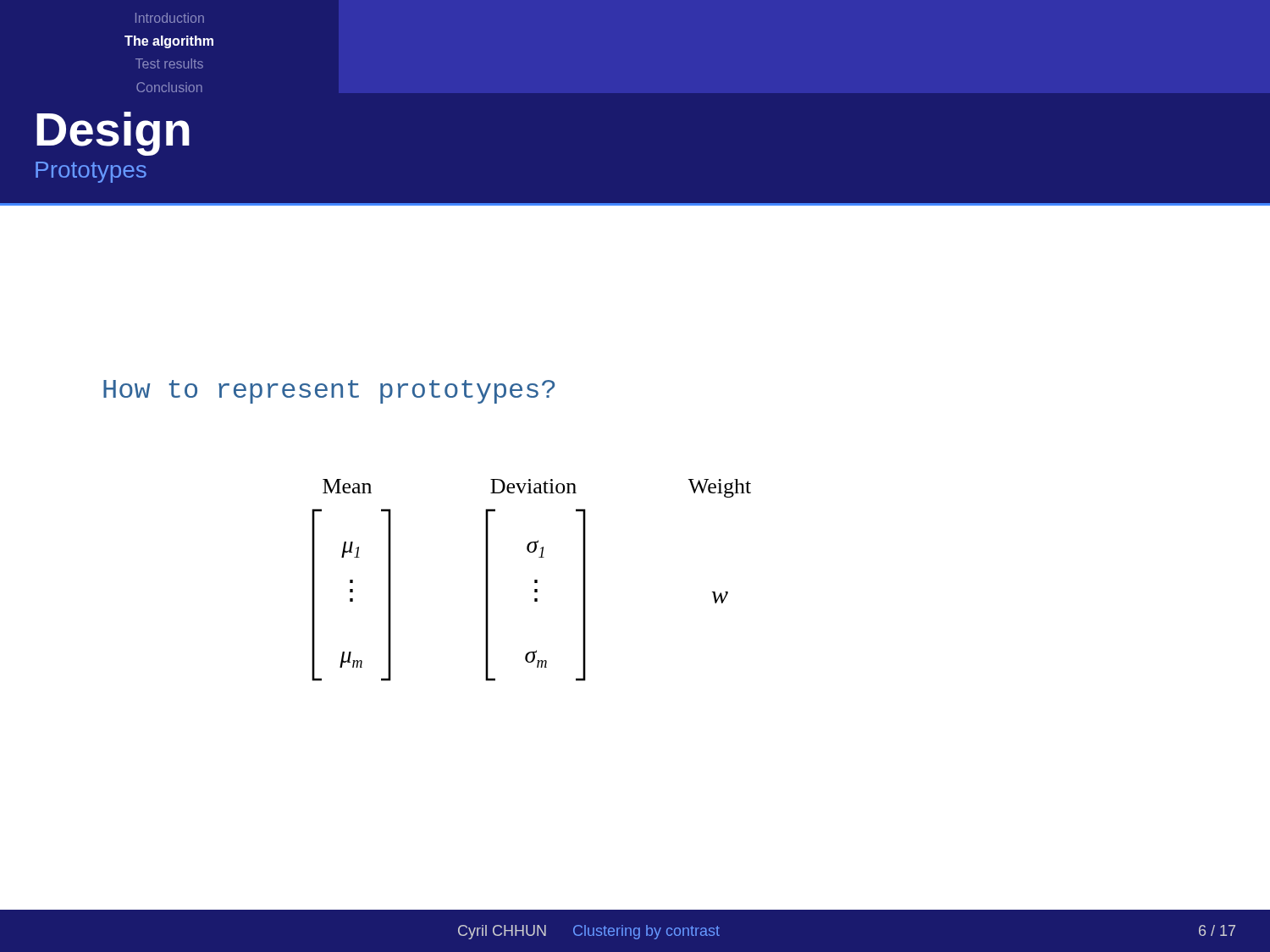Locate the passage starting "How to represent prototypes?"
Viewport: 1270px width, 952px height.
point(329,391)
